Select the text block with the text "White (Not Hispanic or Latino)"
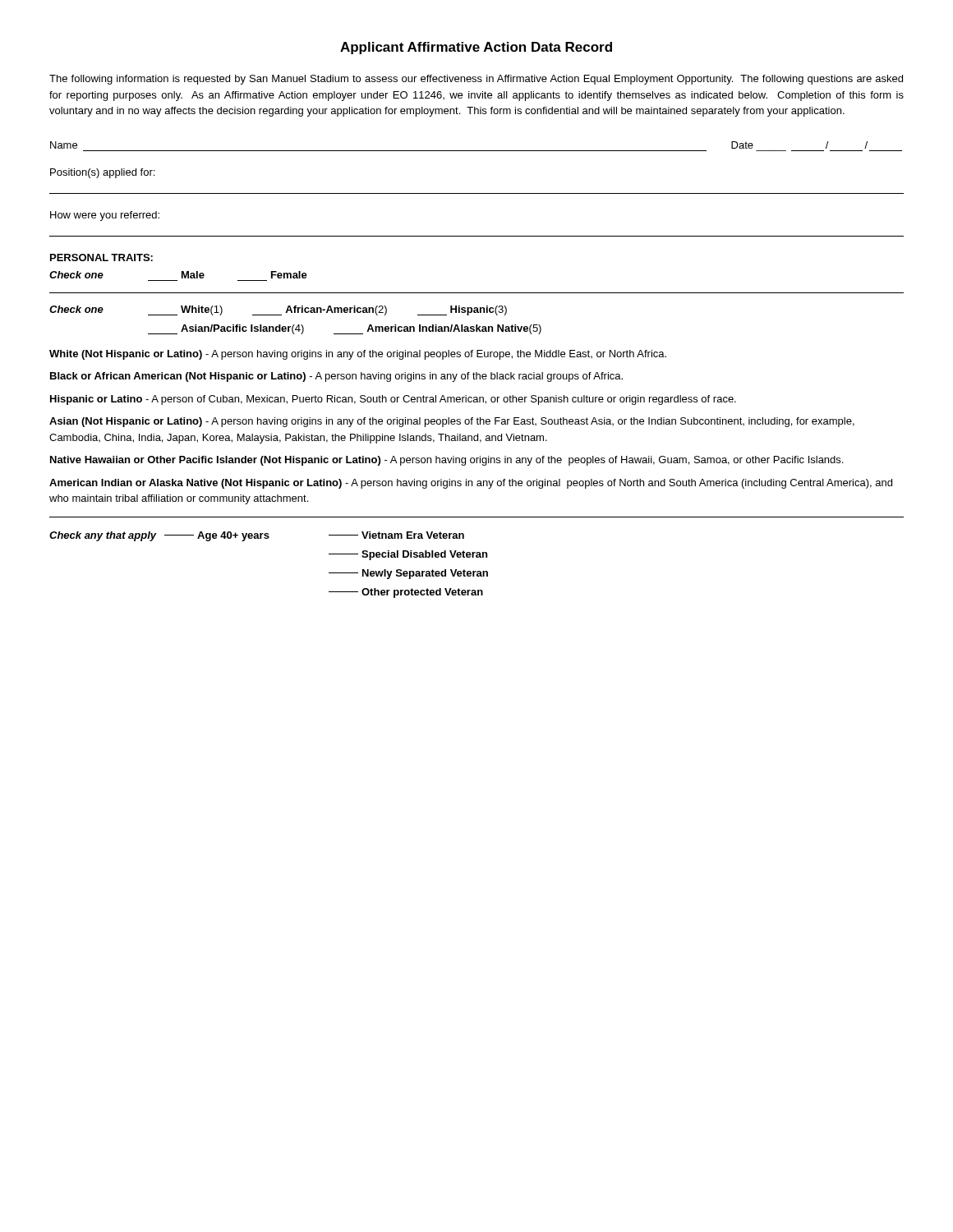The height and width of the screenshot is (1232, 953). point(358,353)
